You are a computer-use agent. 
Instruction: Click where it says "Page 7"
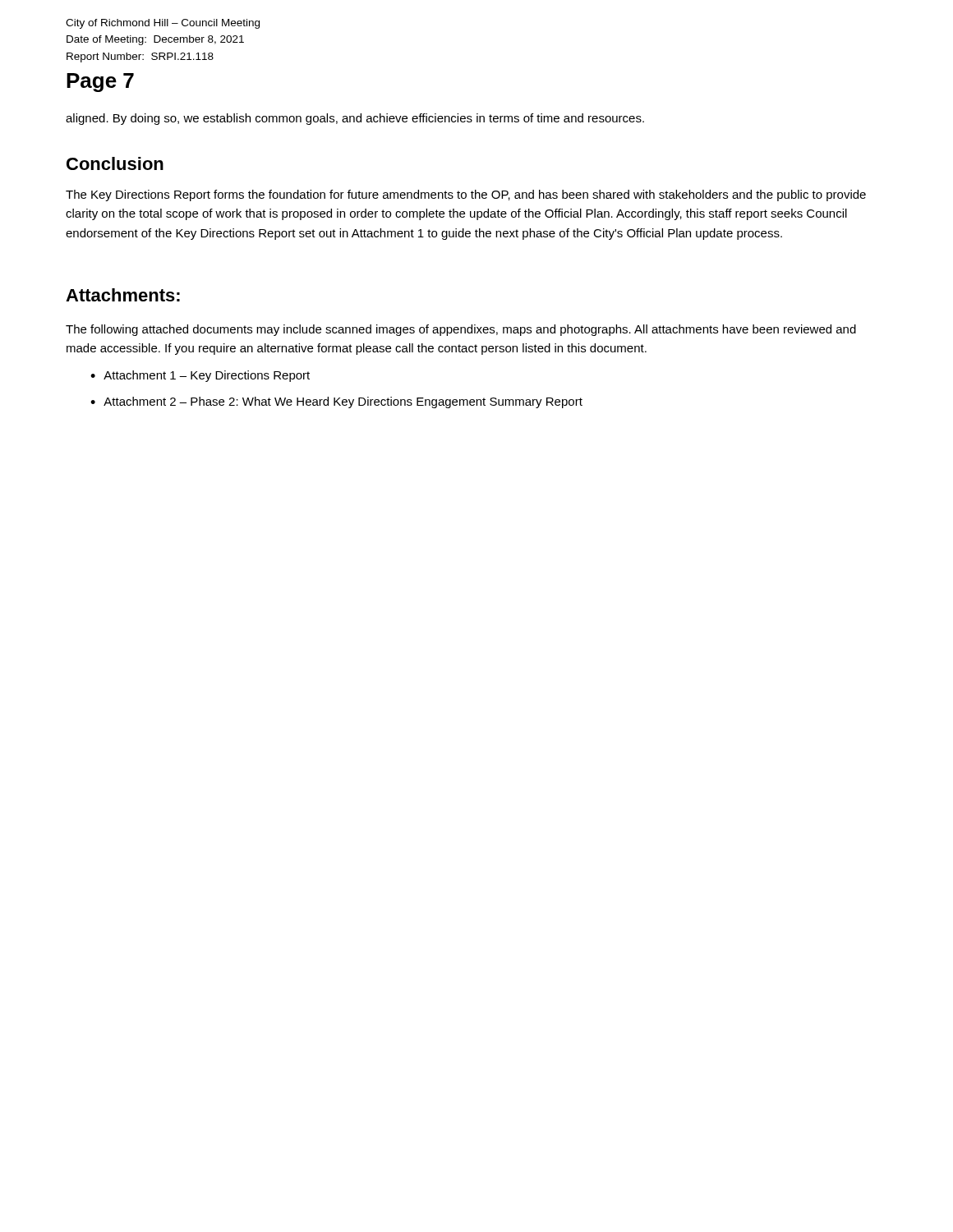(100, 80)
